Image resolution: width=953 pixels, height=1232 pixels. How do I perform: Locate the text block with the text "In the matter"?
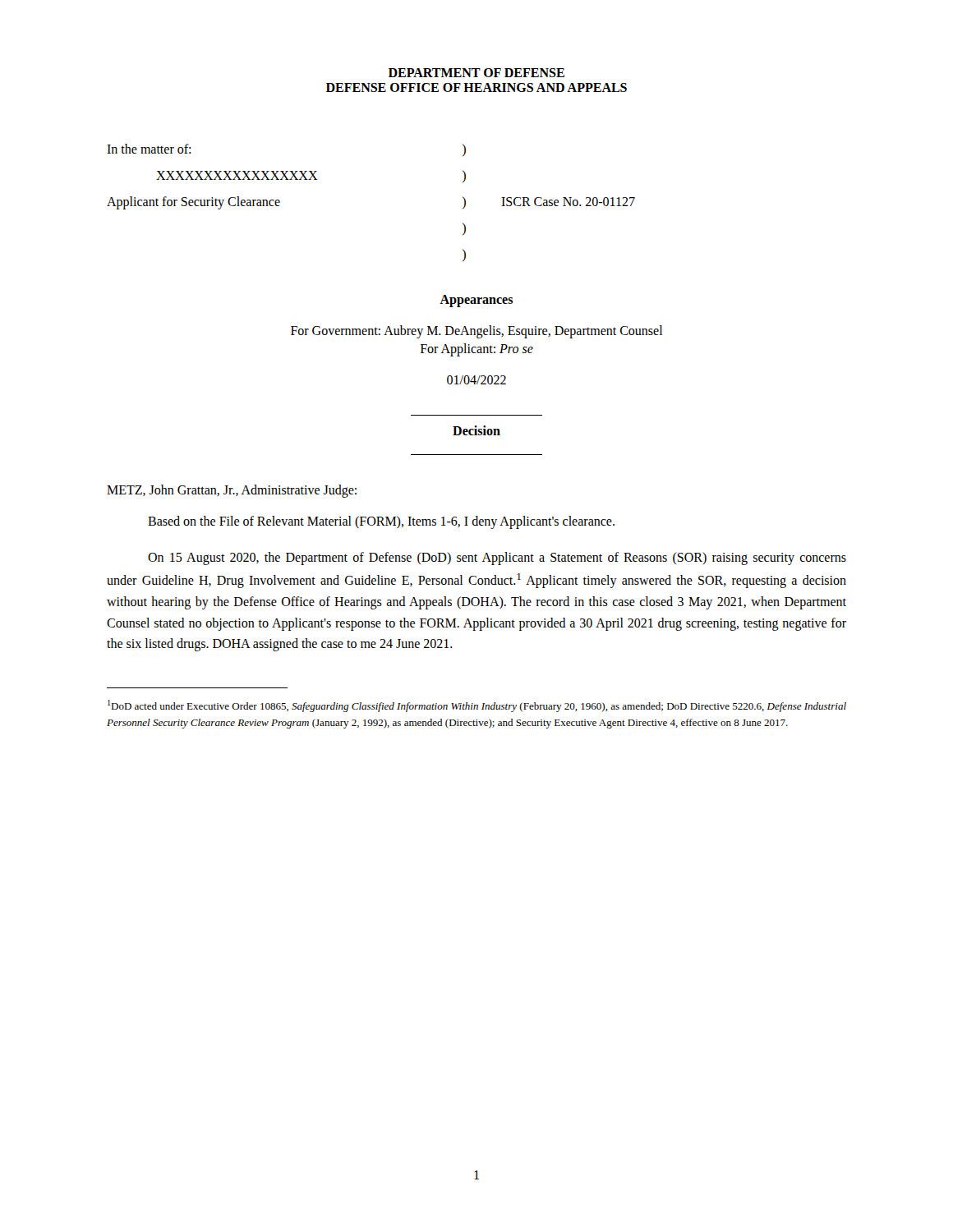pyautogui.click(x=476, y=202)
